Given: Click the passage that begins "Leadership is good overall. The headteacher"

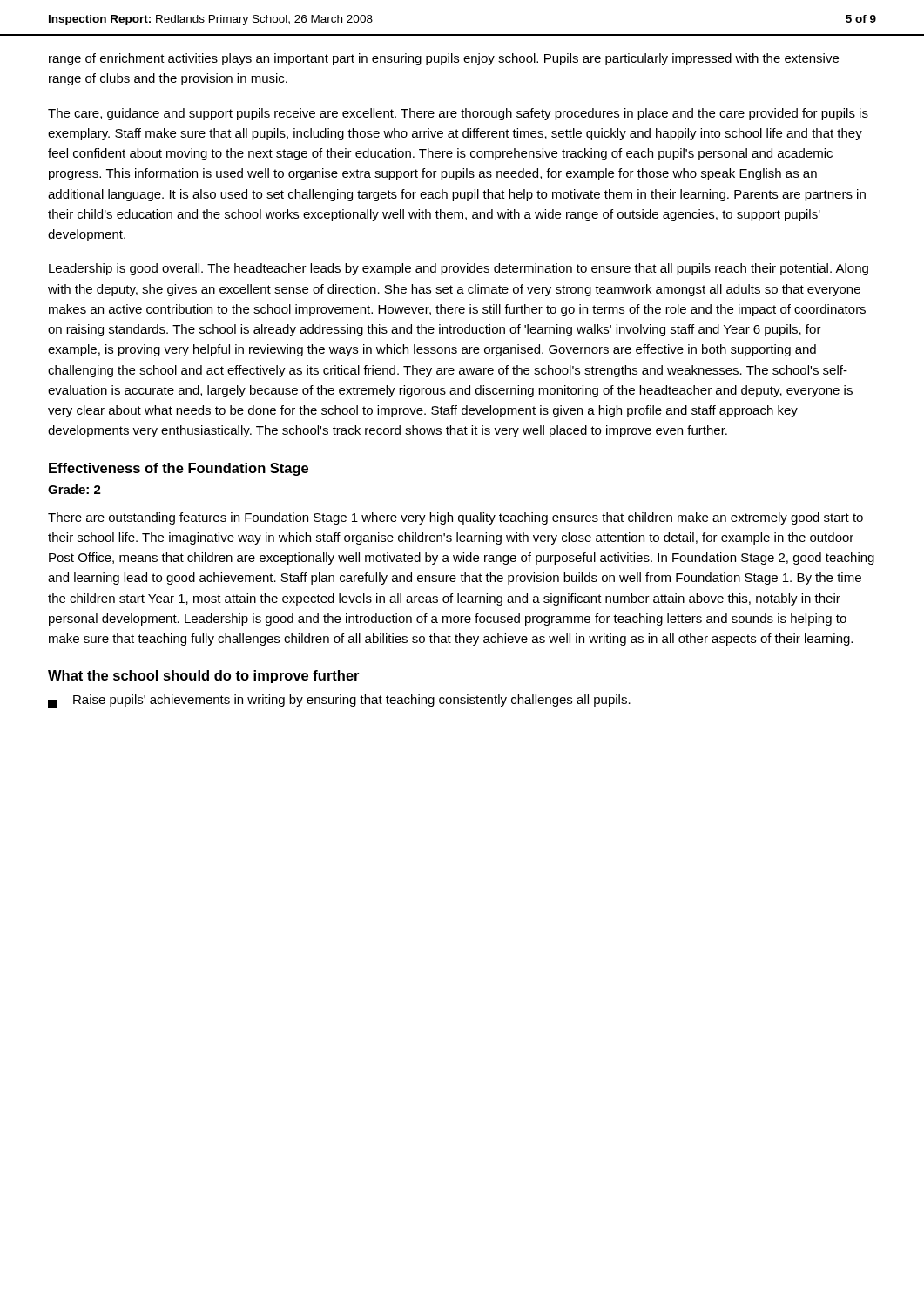Looking at the screenshot, I should coord(462,349).
